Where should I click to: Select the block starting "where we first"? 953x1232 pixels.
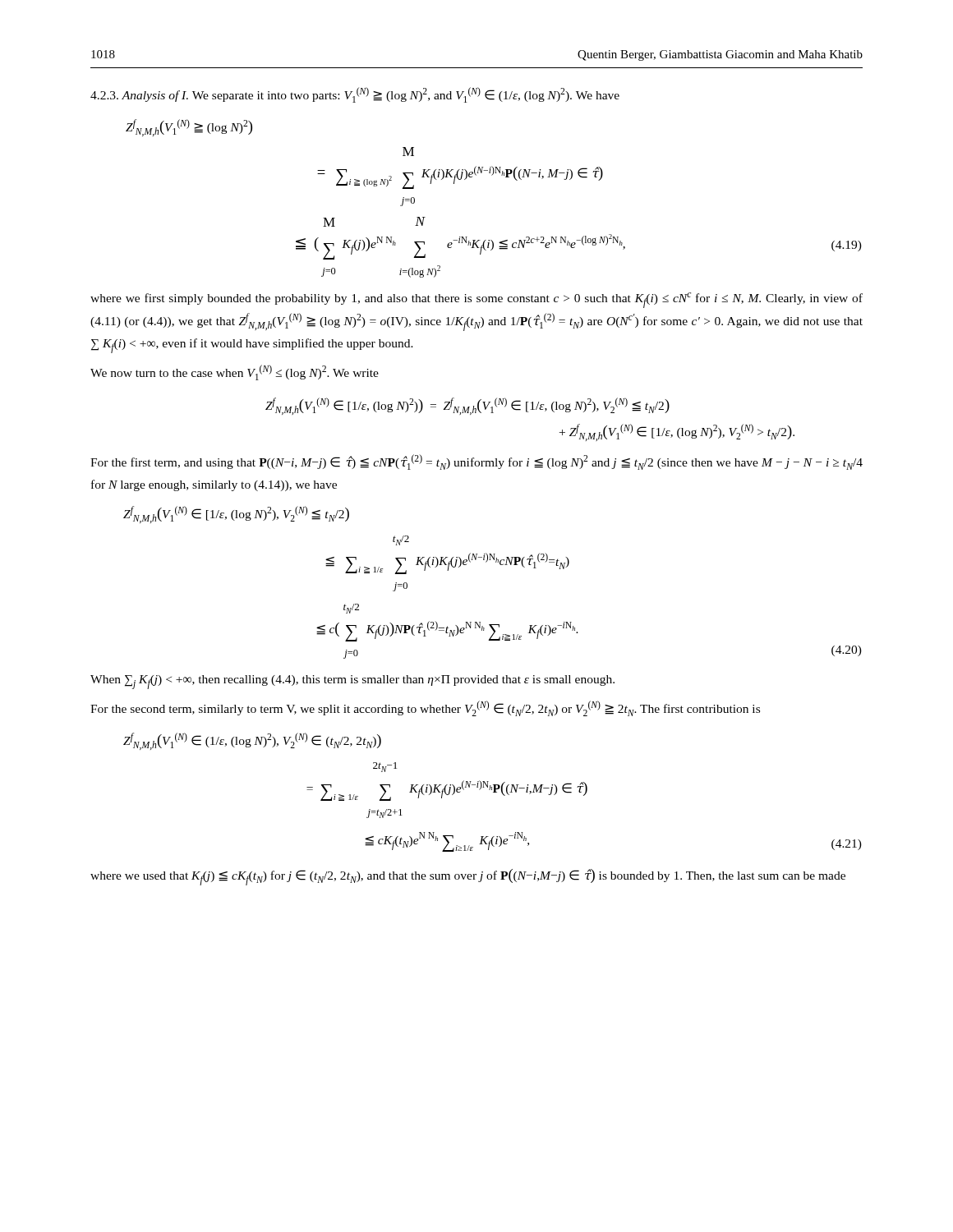(476, 321)
